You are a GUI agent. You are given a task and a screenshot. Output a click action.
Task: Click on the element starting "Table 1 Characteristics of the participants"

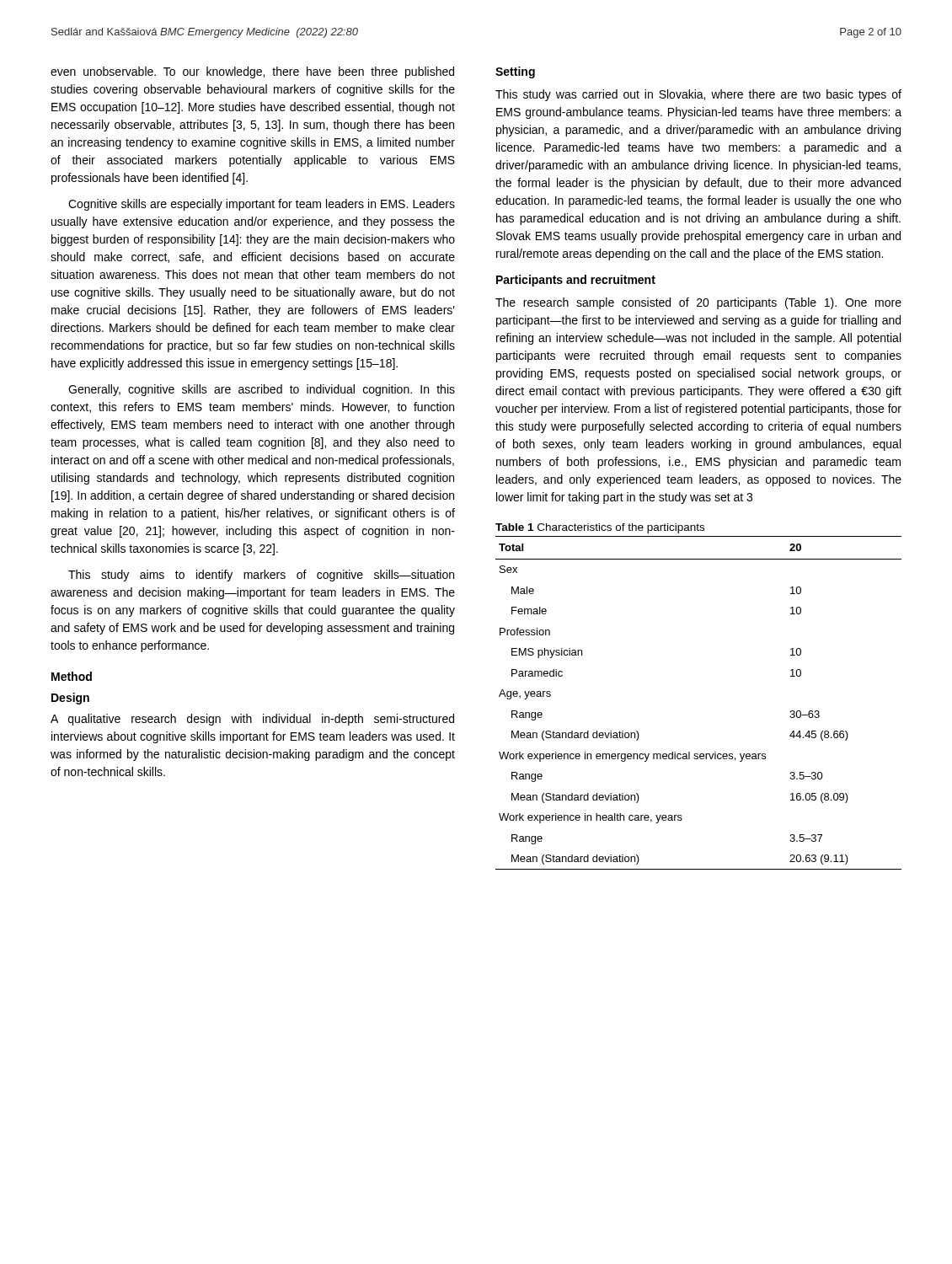coord(600,527)
